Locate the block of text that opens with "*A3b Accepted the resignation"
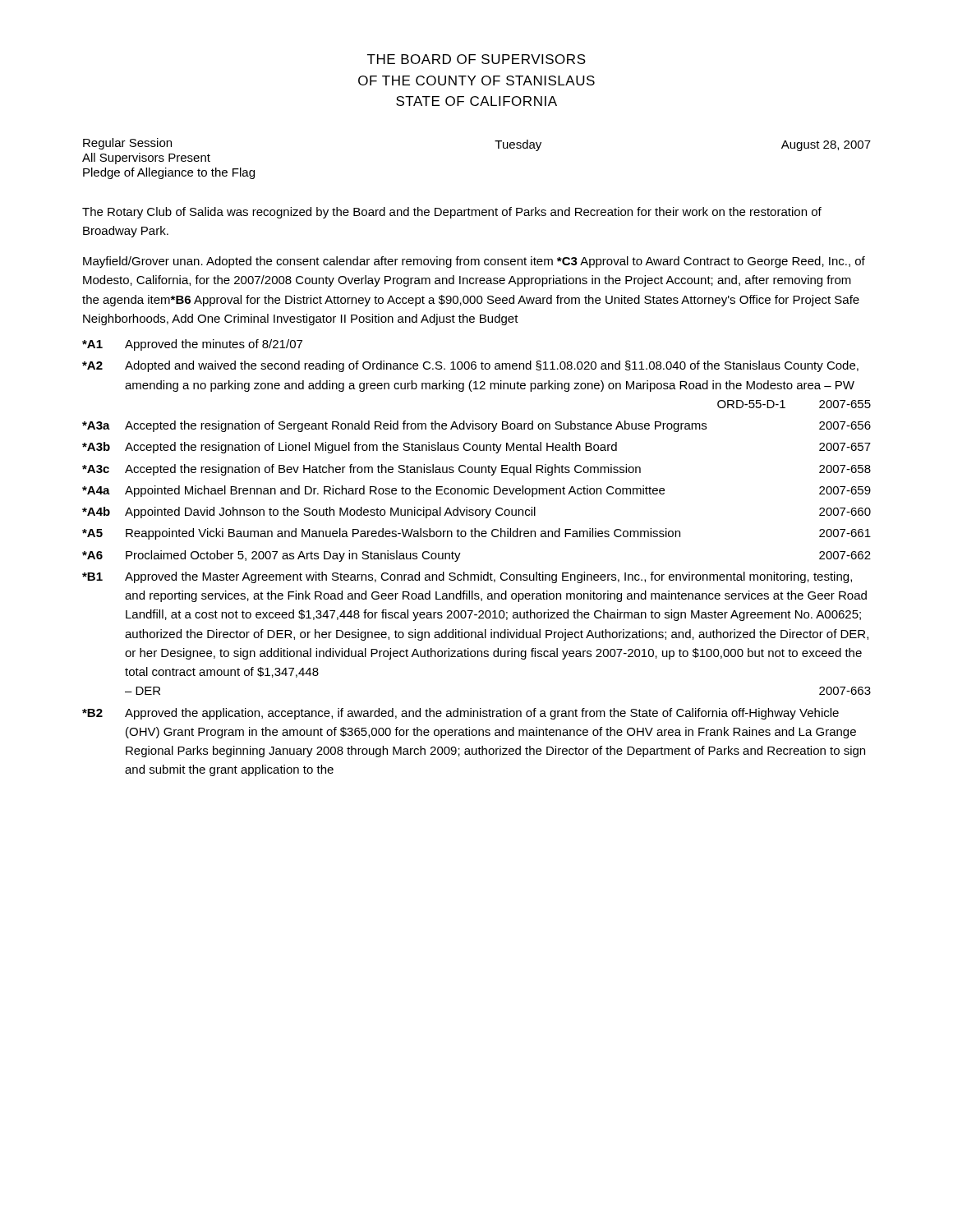The width and height of the screenshot is (953, 1232). point(476,447)
